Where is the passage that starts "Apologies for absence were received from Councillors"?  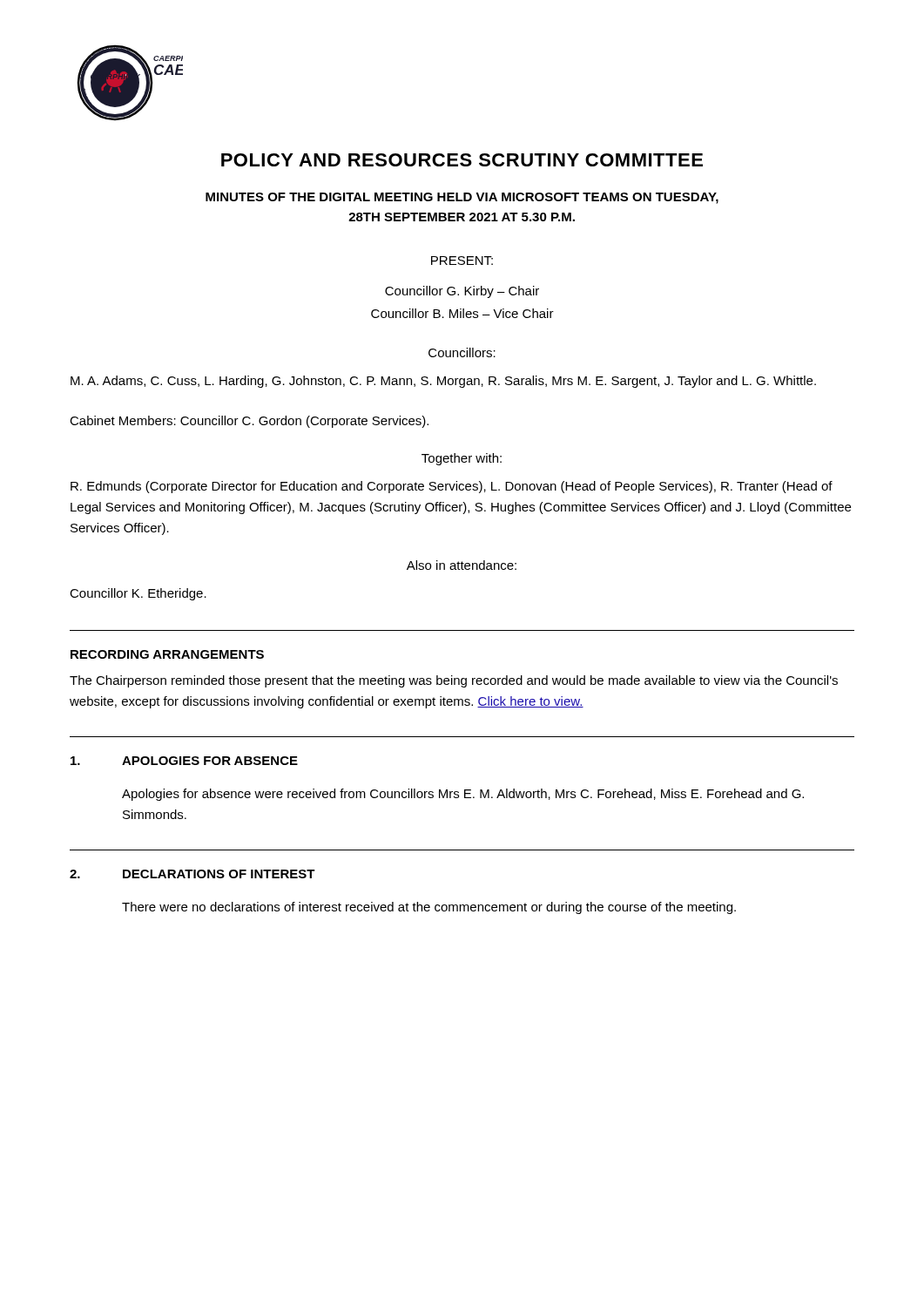coord(464,804)
